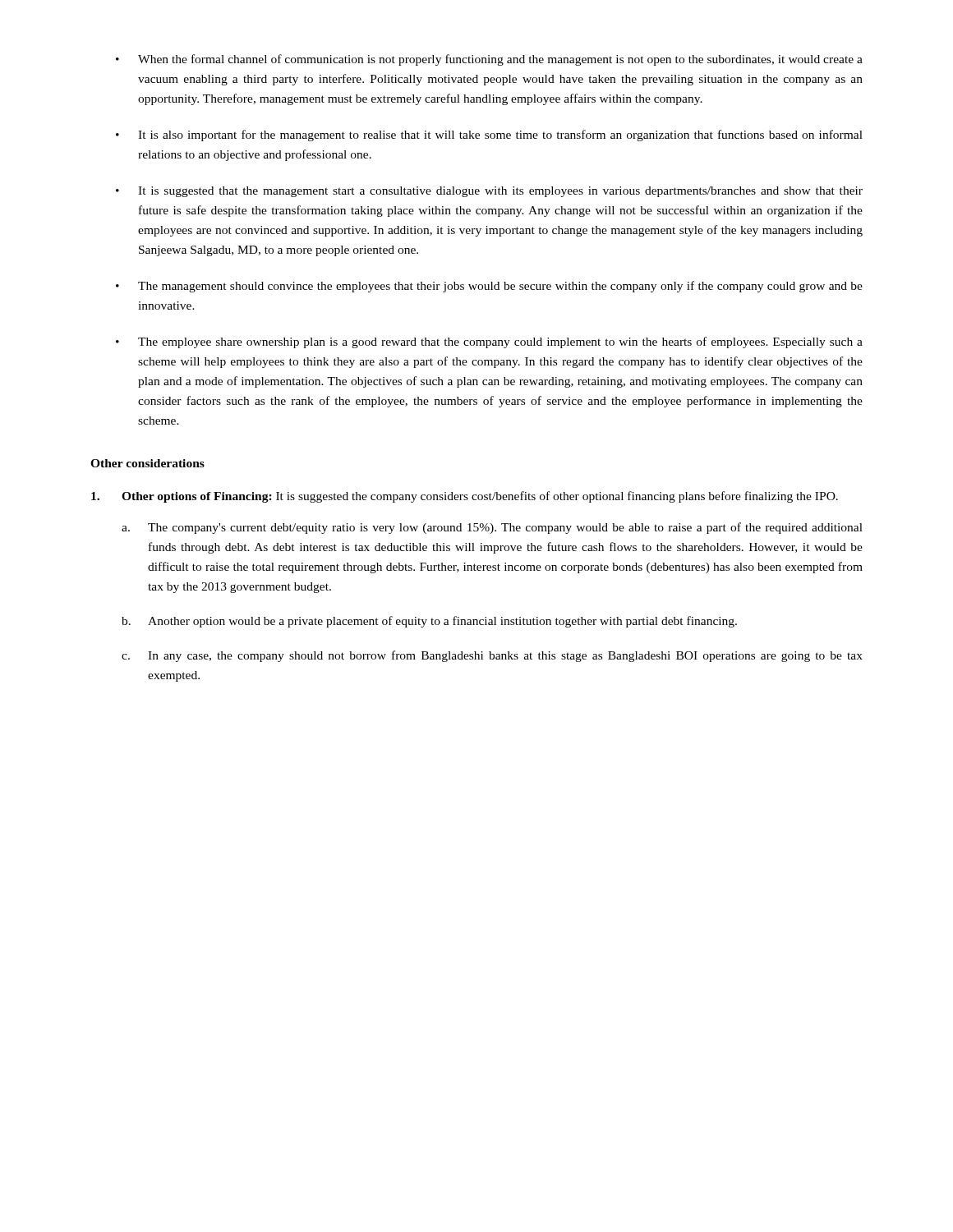Locate the list item containing "It is also"
Viewport: 953px width, 1232px height.
coord(489,145)
